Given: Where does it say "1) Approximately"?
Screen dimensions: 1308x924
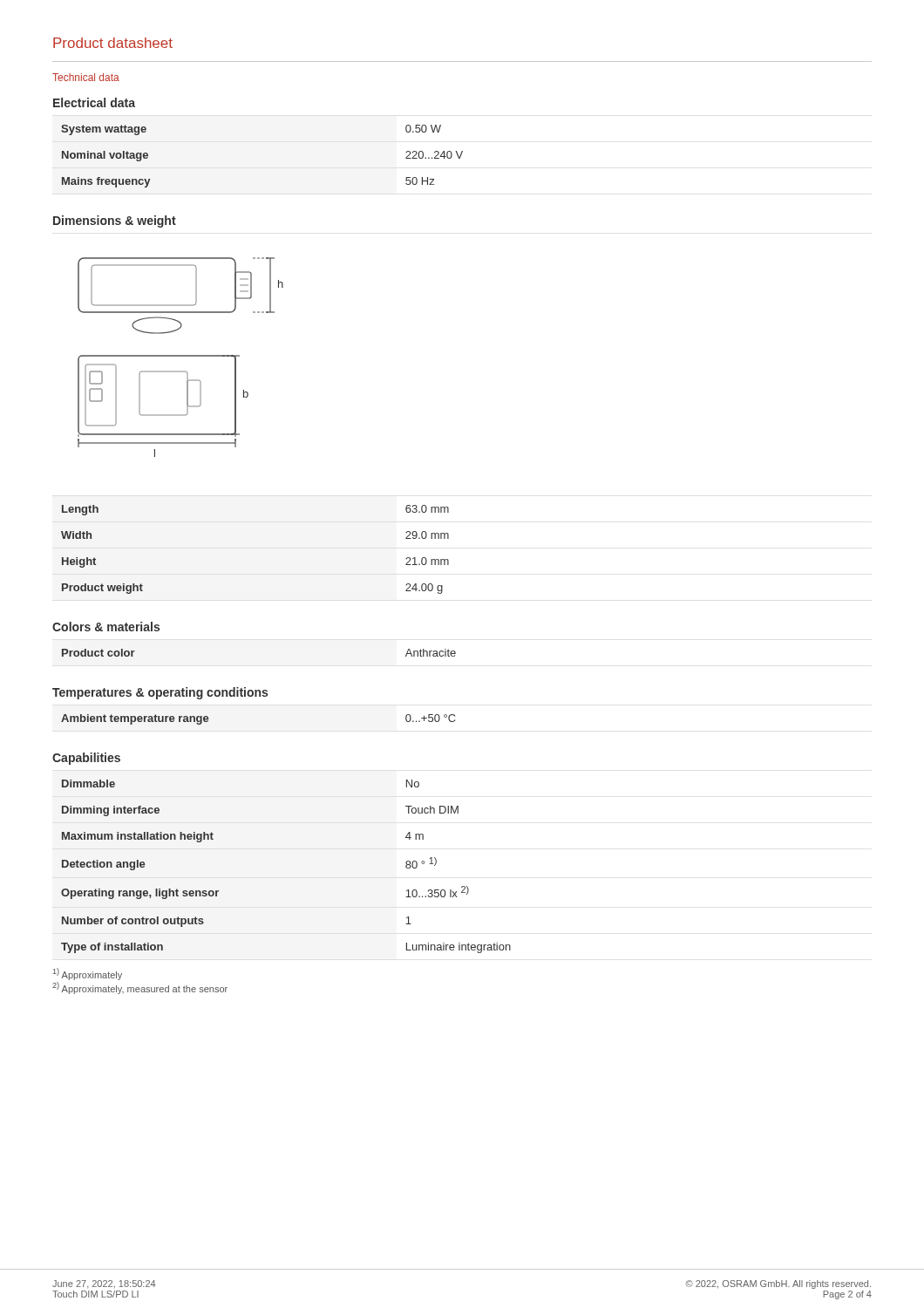Looking at the screenshot, I should point(87,973).
